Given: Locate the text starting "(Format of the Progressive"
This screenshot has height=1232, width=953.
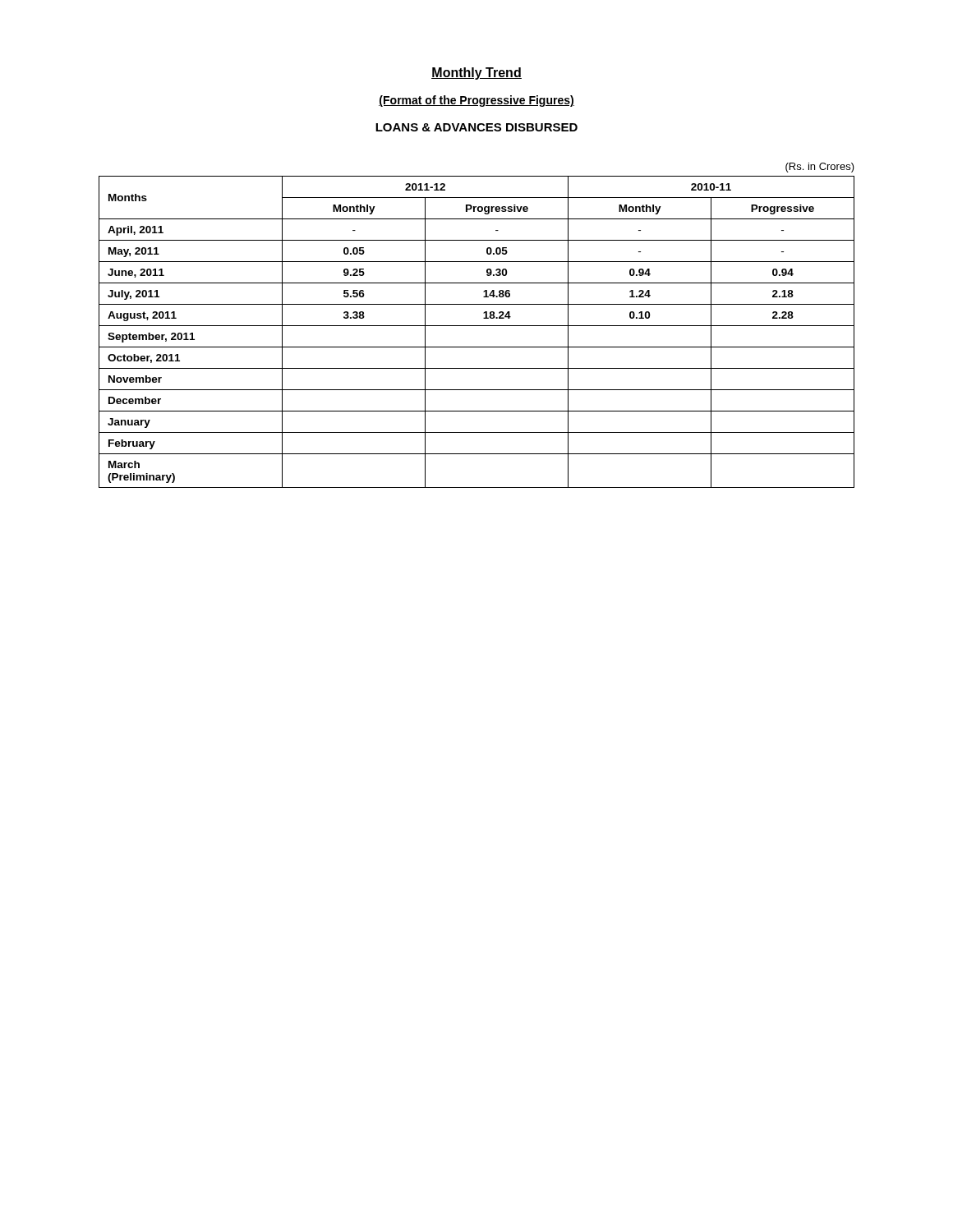Looking at the screenshot, I should [476, 100].
